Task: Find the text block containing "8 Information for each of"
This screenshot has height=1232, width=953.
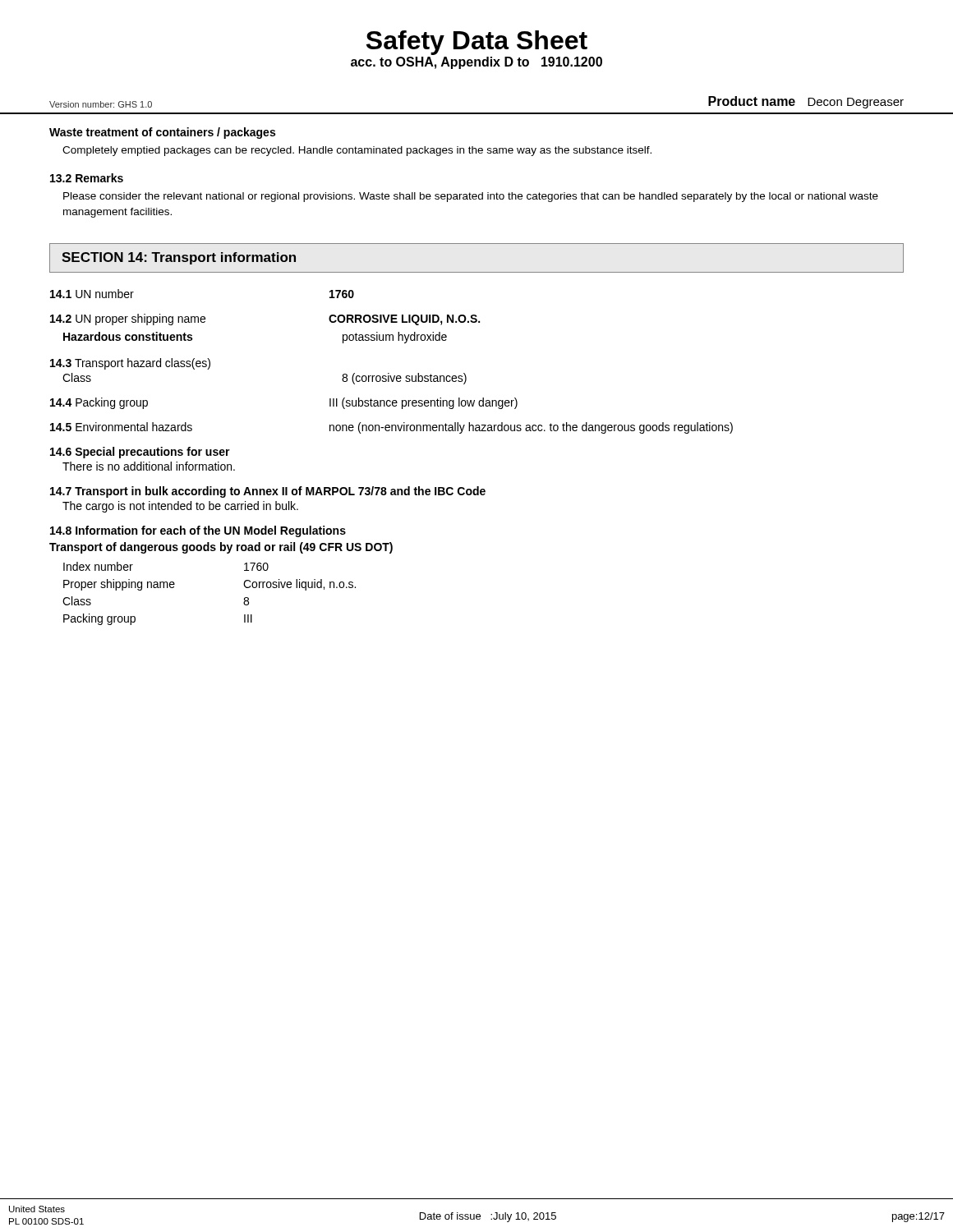Action: coord(198,531)
